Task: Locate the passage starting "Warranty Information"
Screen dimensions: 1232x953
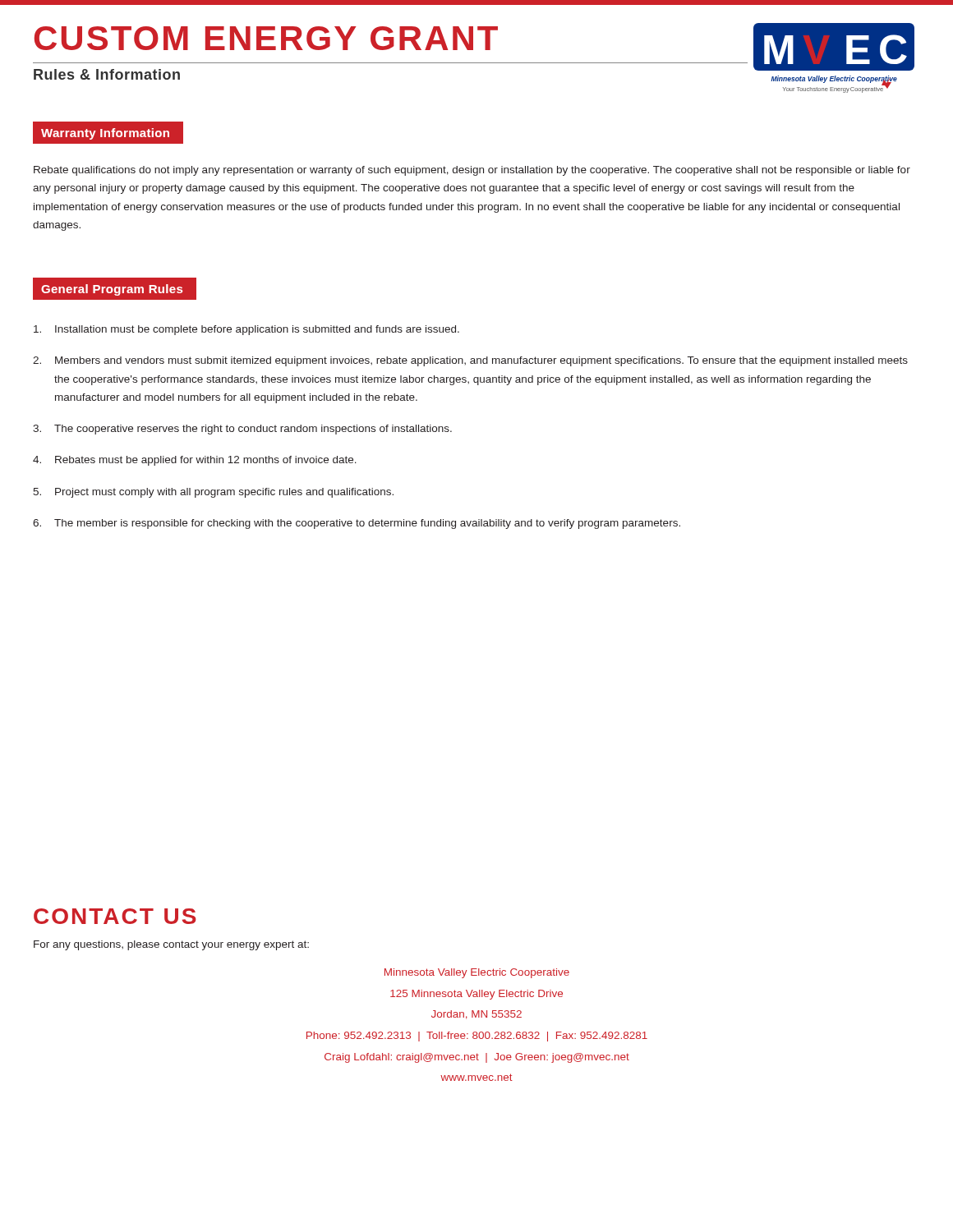Action: coord(108,133)
